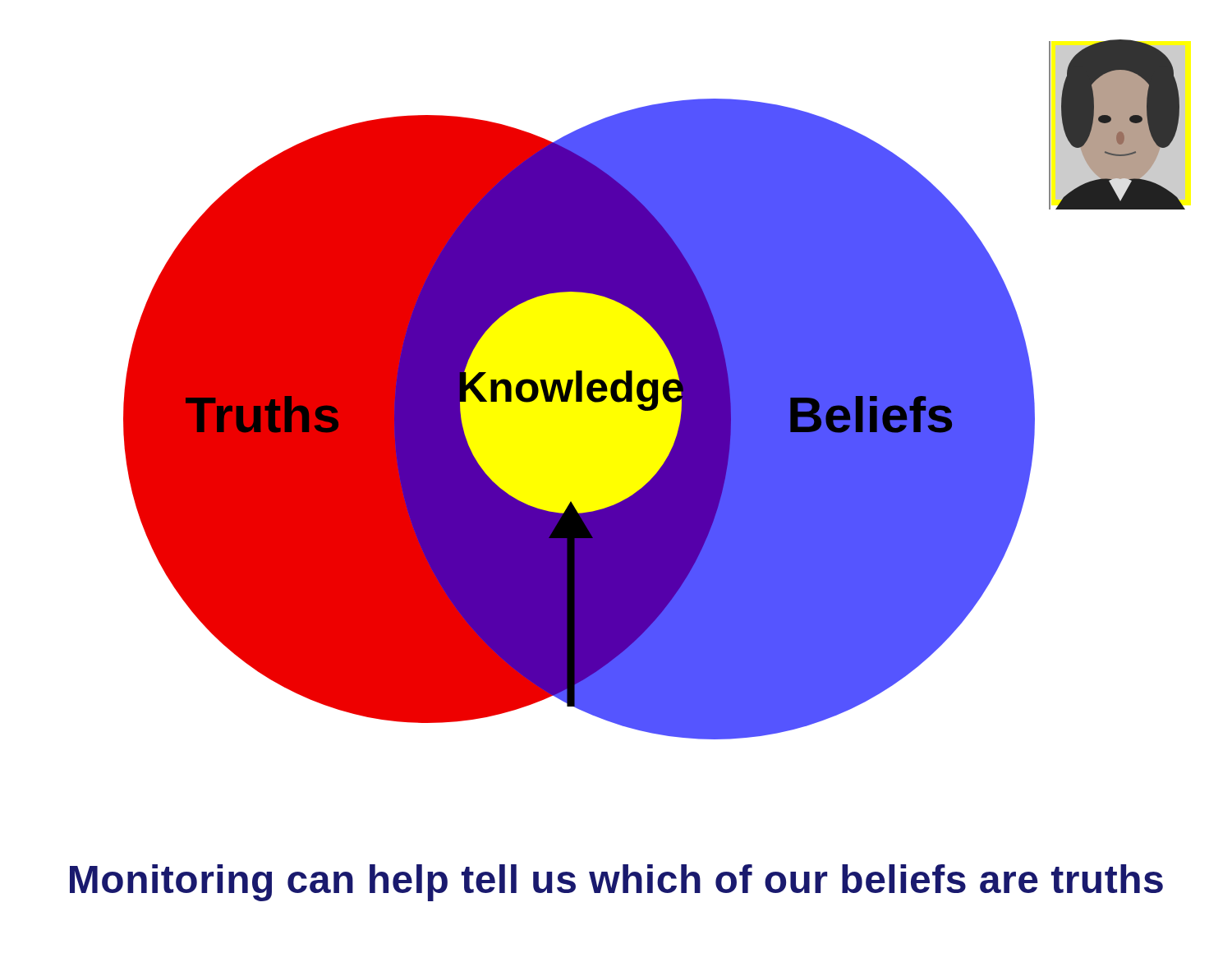The height and width of the screenshot is (953, 1232).
Task: Find the infographic
Action: [x=616, y=476]
